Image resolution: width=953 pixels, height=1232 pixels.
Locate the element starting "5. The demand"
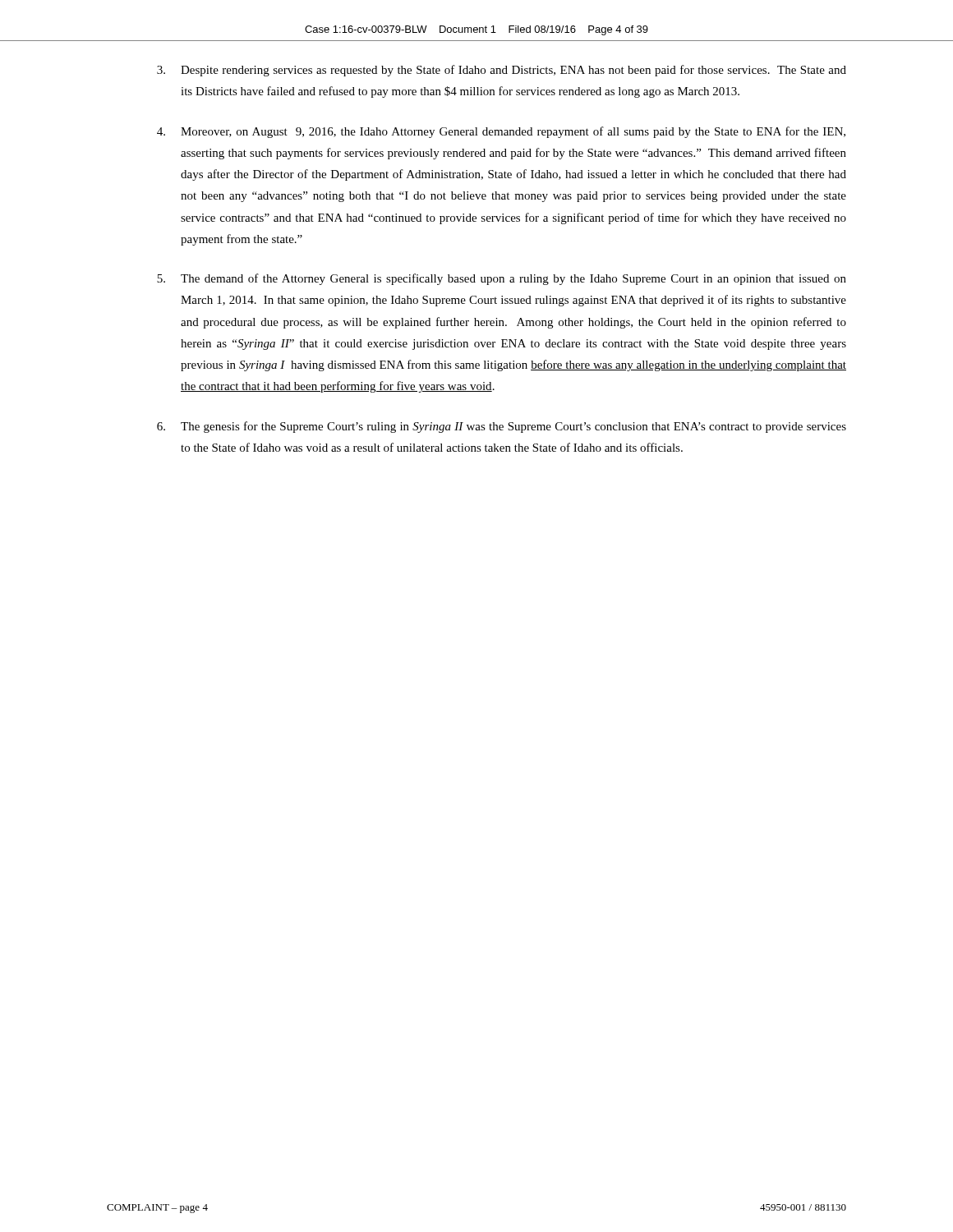476,332
